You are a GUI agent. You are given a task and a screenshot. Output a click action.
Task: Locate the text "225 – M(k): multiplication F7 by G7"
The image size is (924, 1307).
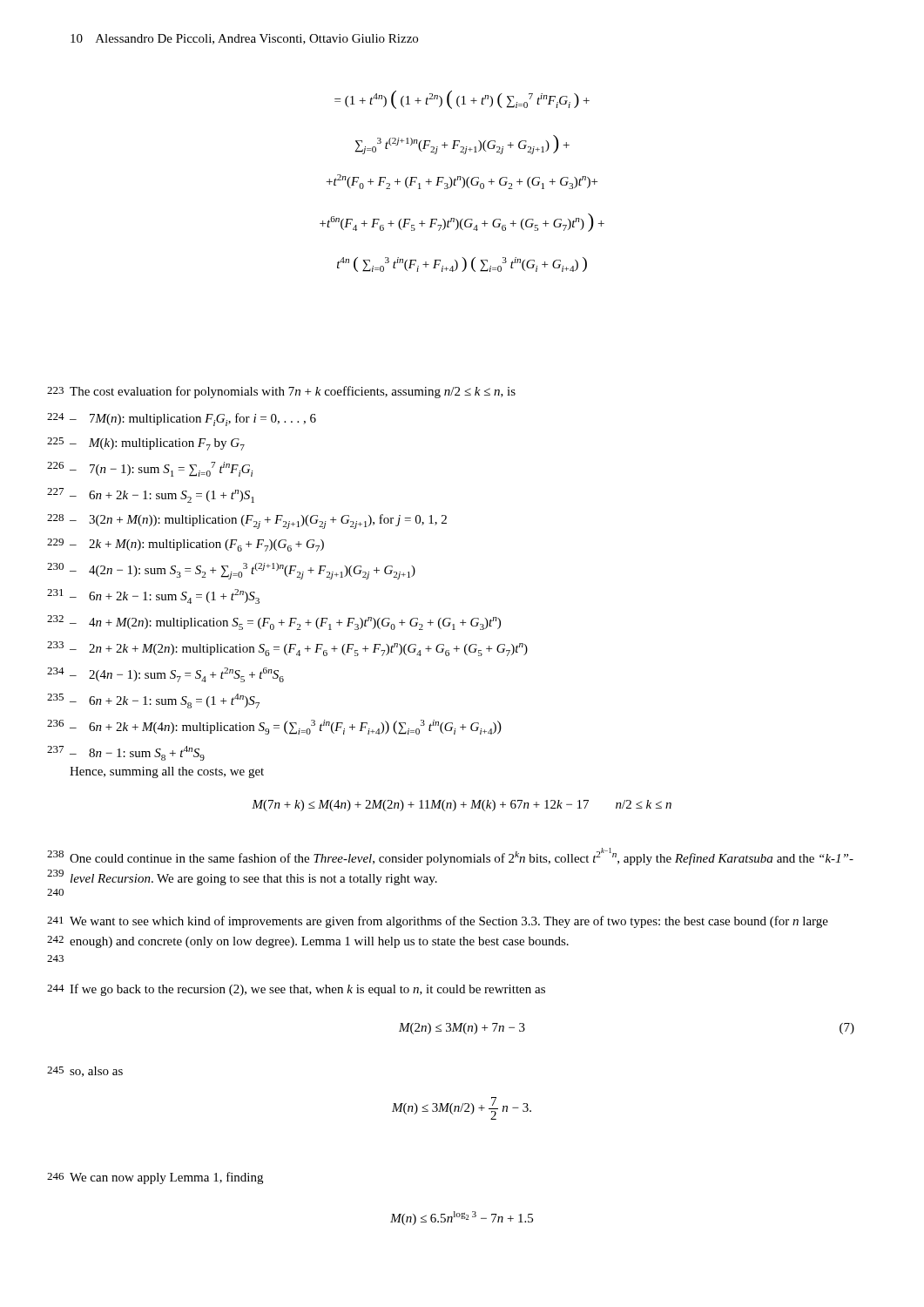pos(157,444)
